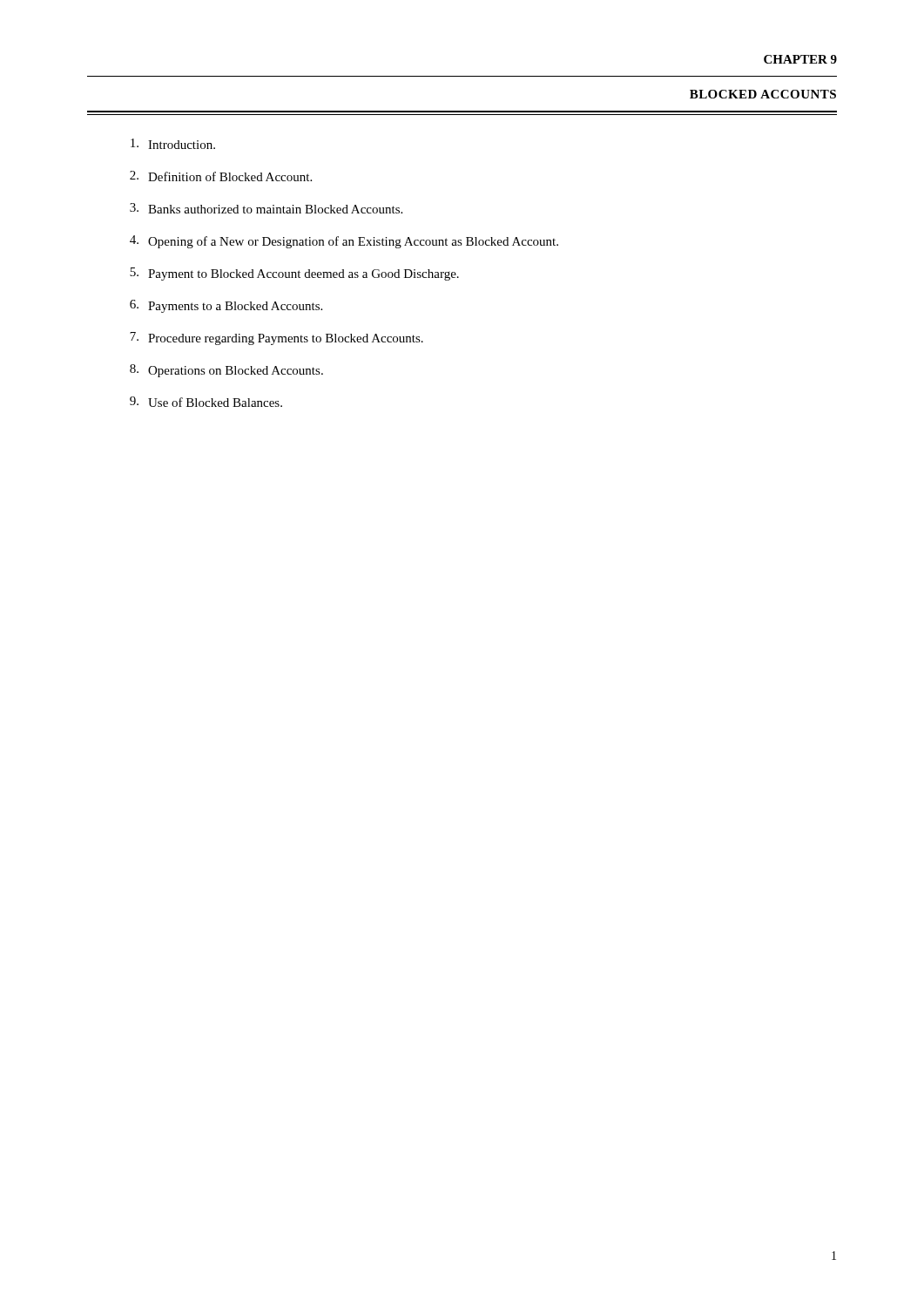Locate the element starting "4. Opening of a"
The height and width of the screenshot is (1307, 924).
point(323,242)
